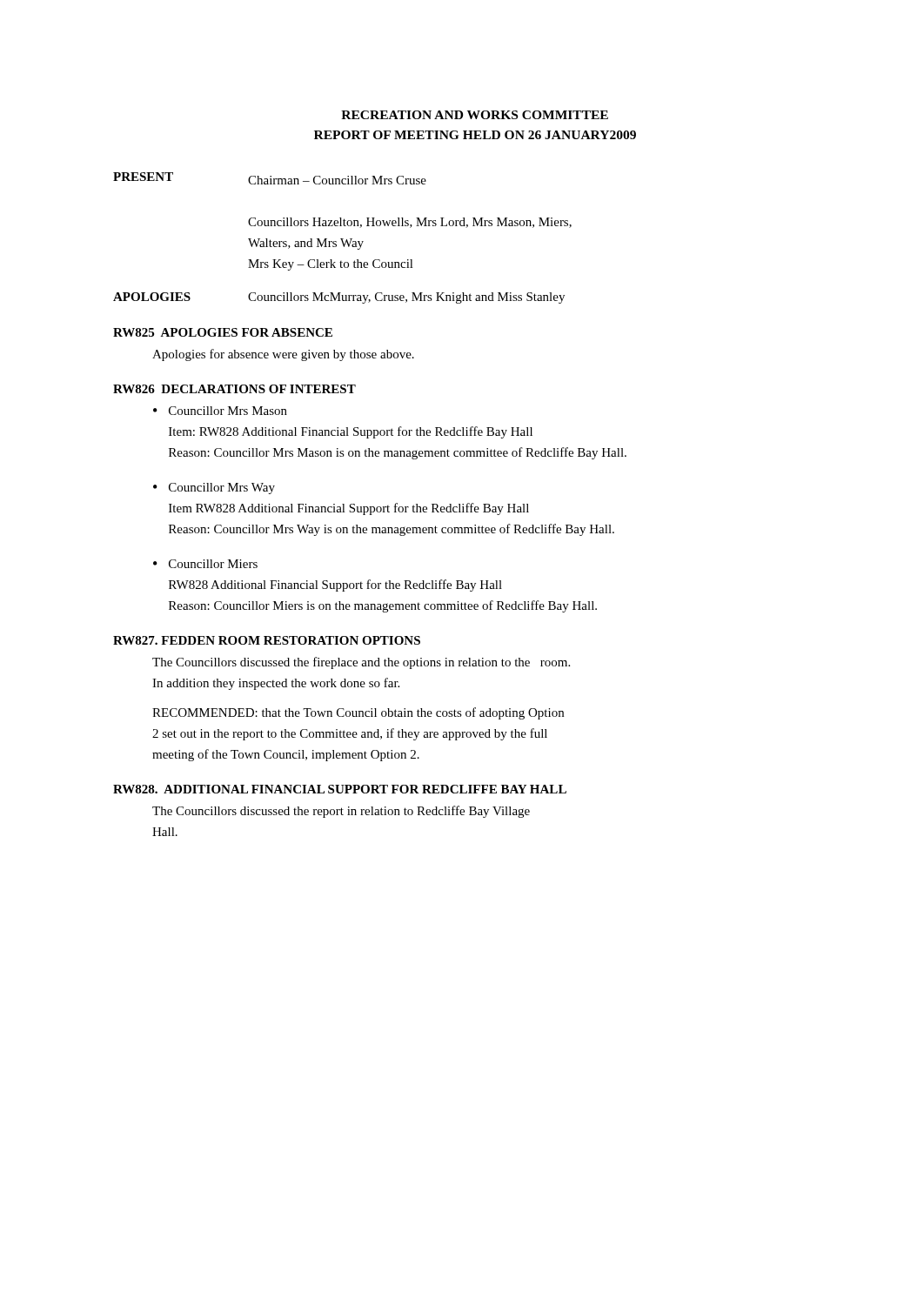Click on the list item containing "• Councillor Mrs Way Item"

click(x=384, y=508)
